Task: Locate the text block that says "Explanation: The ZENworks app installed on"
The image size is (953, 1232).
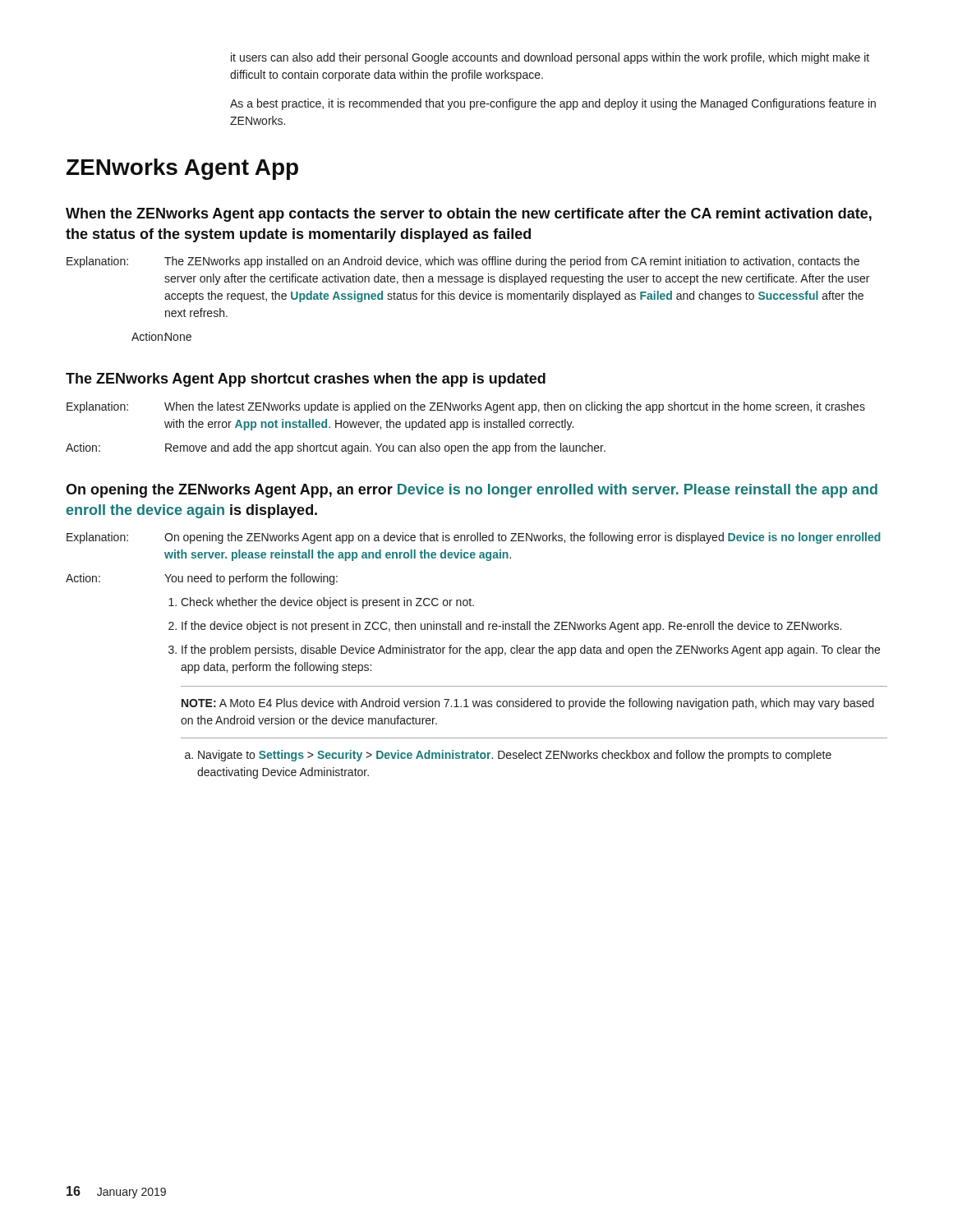Action: (476, 288)
